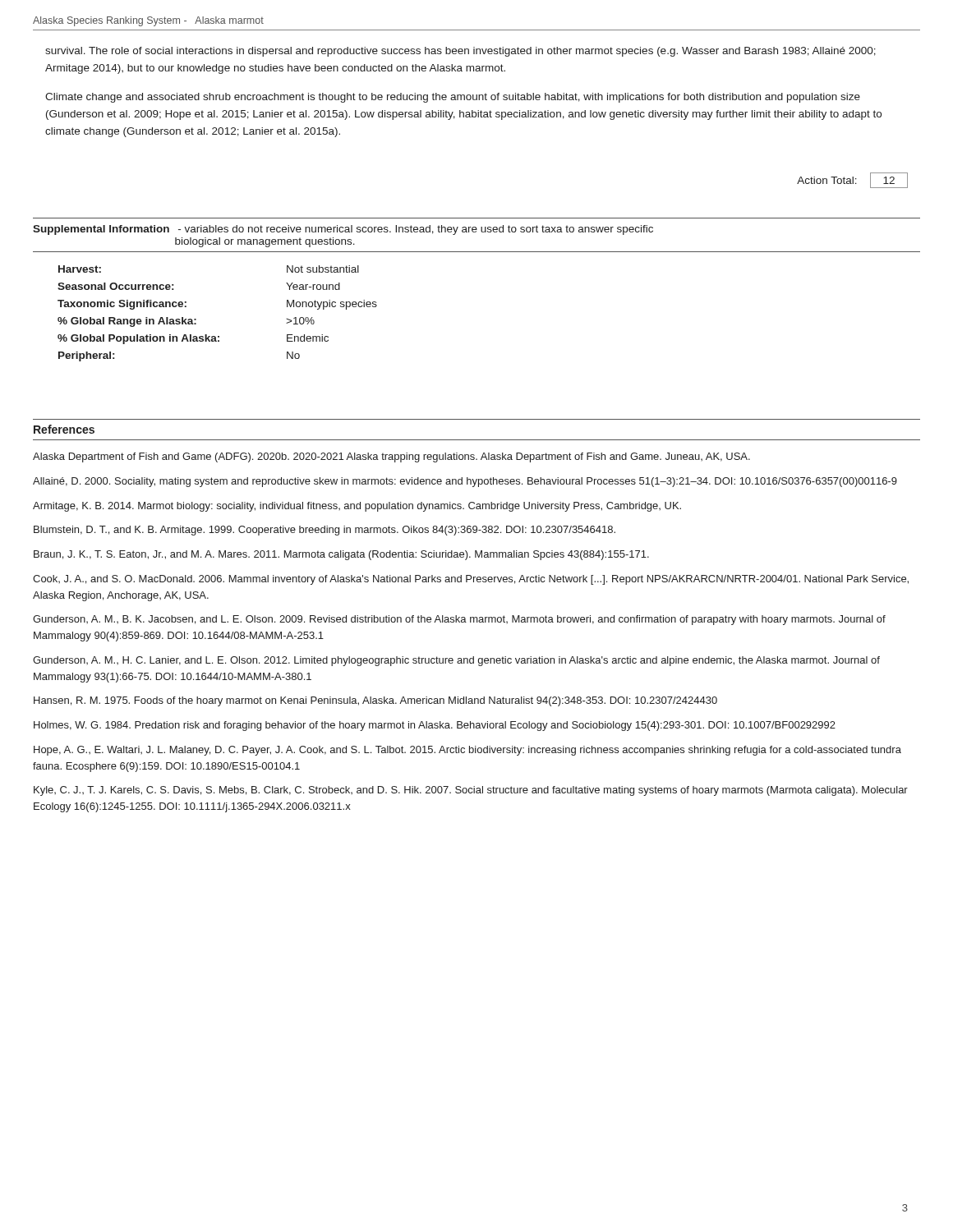Image resolution: width=953 pixels, height=1232 pixels.
Task: Click on the passage starting "Alaska Department of Fish"
Action: (392, 456)
